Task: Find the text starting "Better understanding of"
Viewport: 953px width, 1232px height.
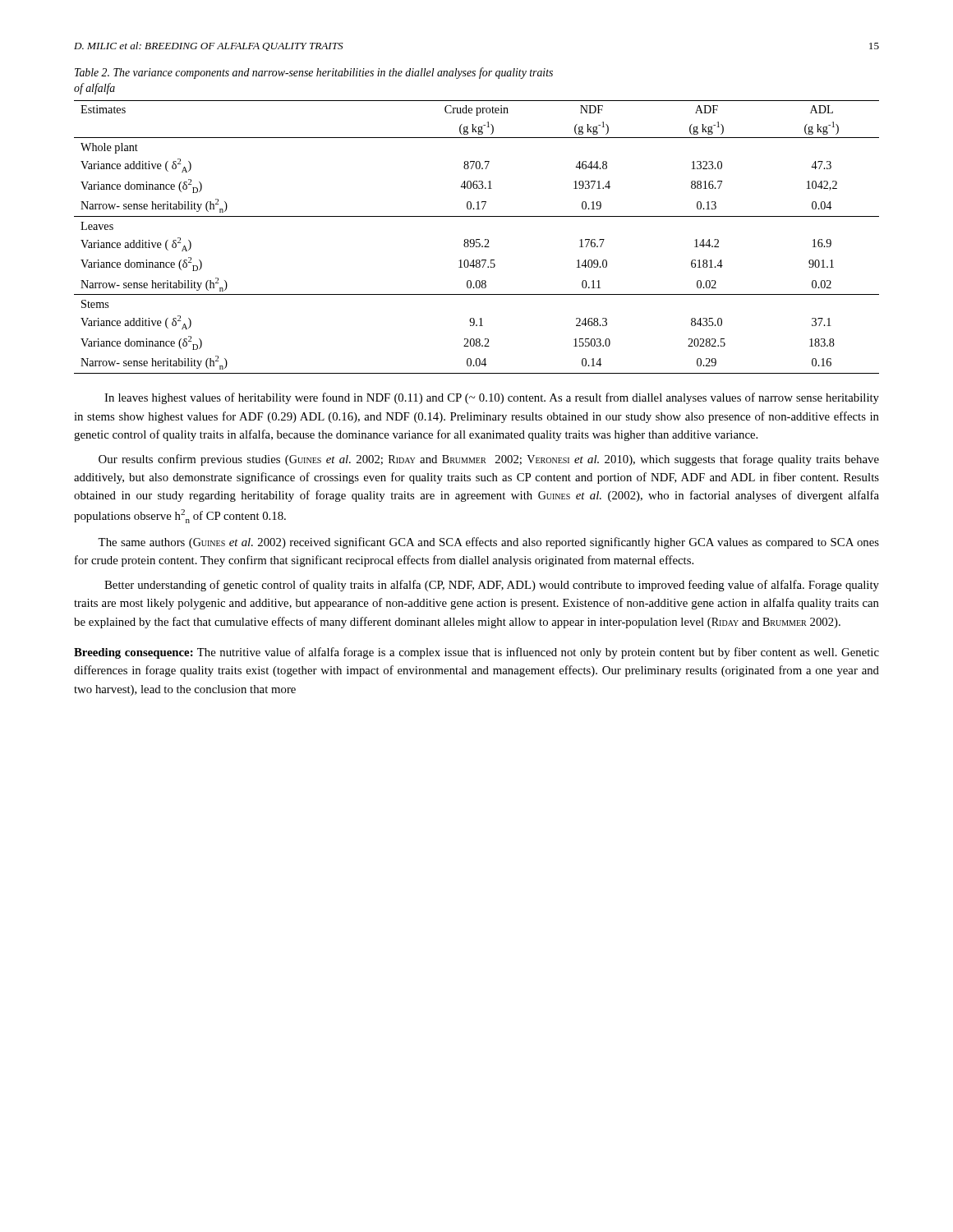Action: (476, 603)
